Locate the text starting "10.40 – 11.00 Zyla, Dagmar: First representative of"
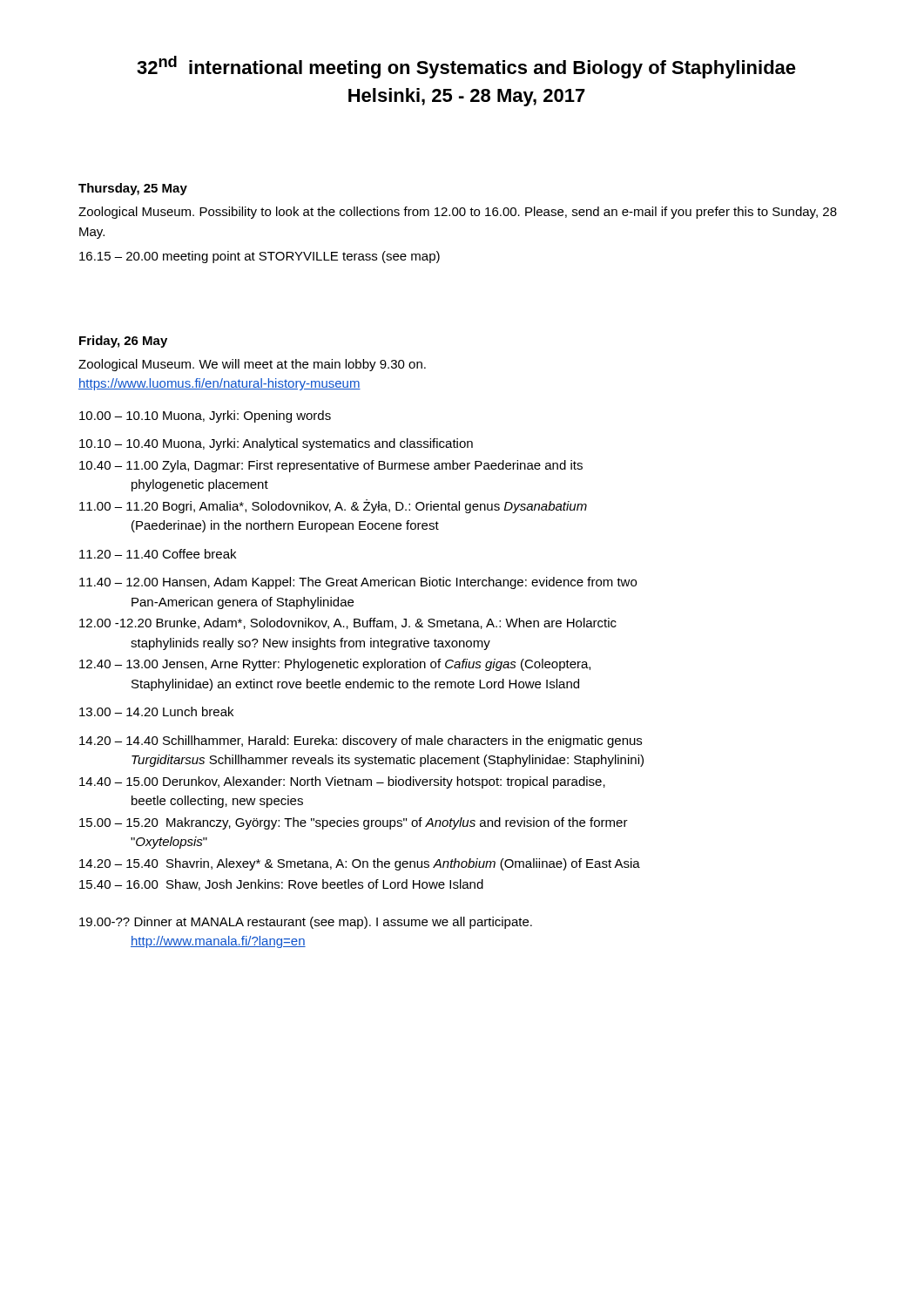This screenshot has width=924, height=1307. point(331,475)
